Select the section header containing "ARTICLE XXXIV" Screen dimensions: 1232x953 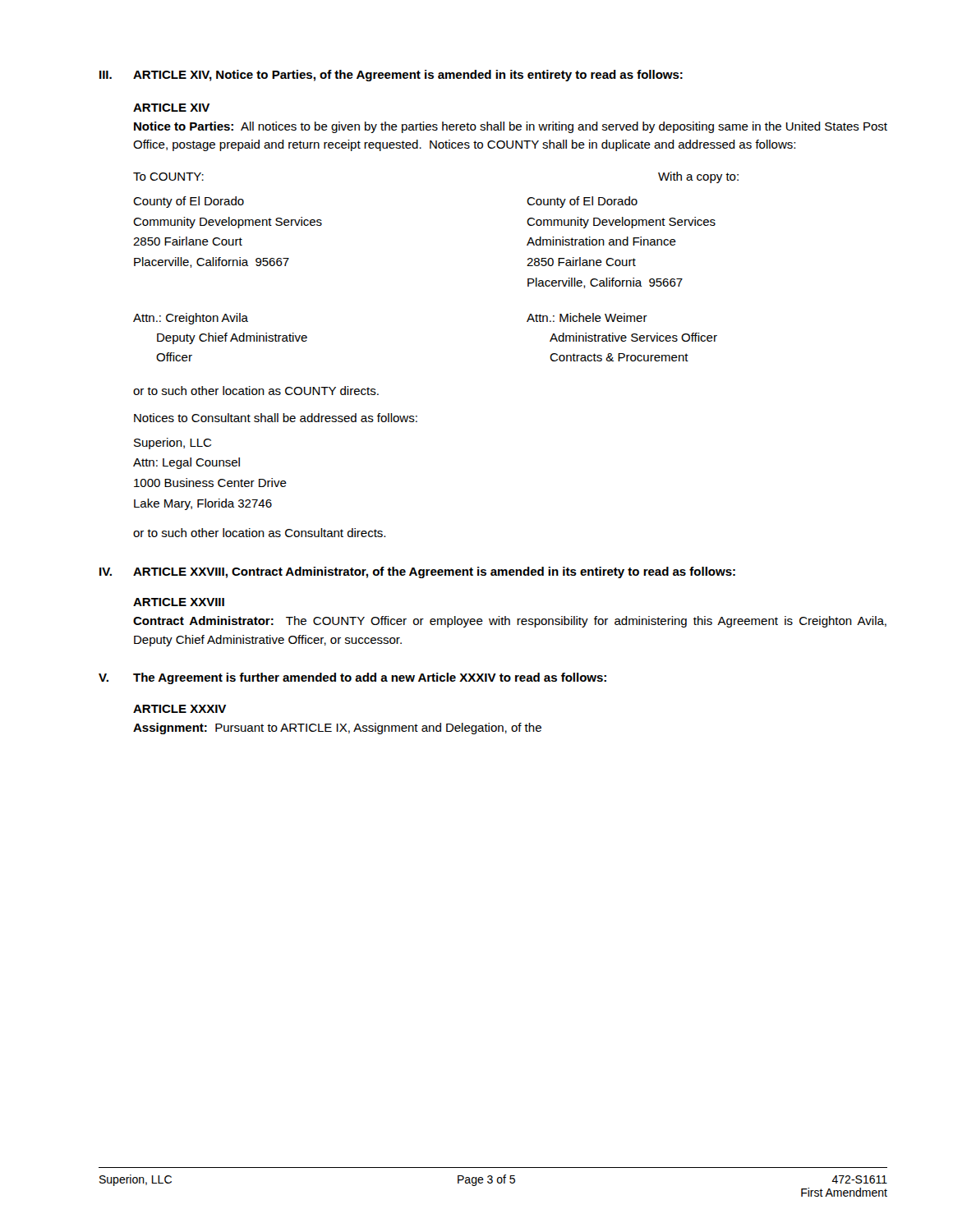180,708
